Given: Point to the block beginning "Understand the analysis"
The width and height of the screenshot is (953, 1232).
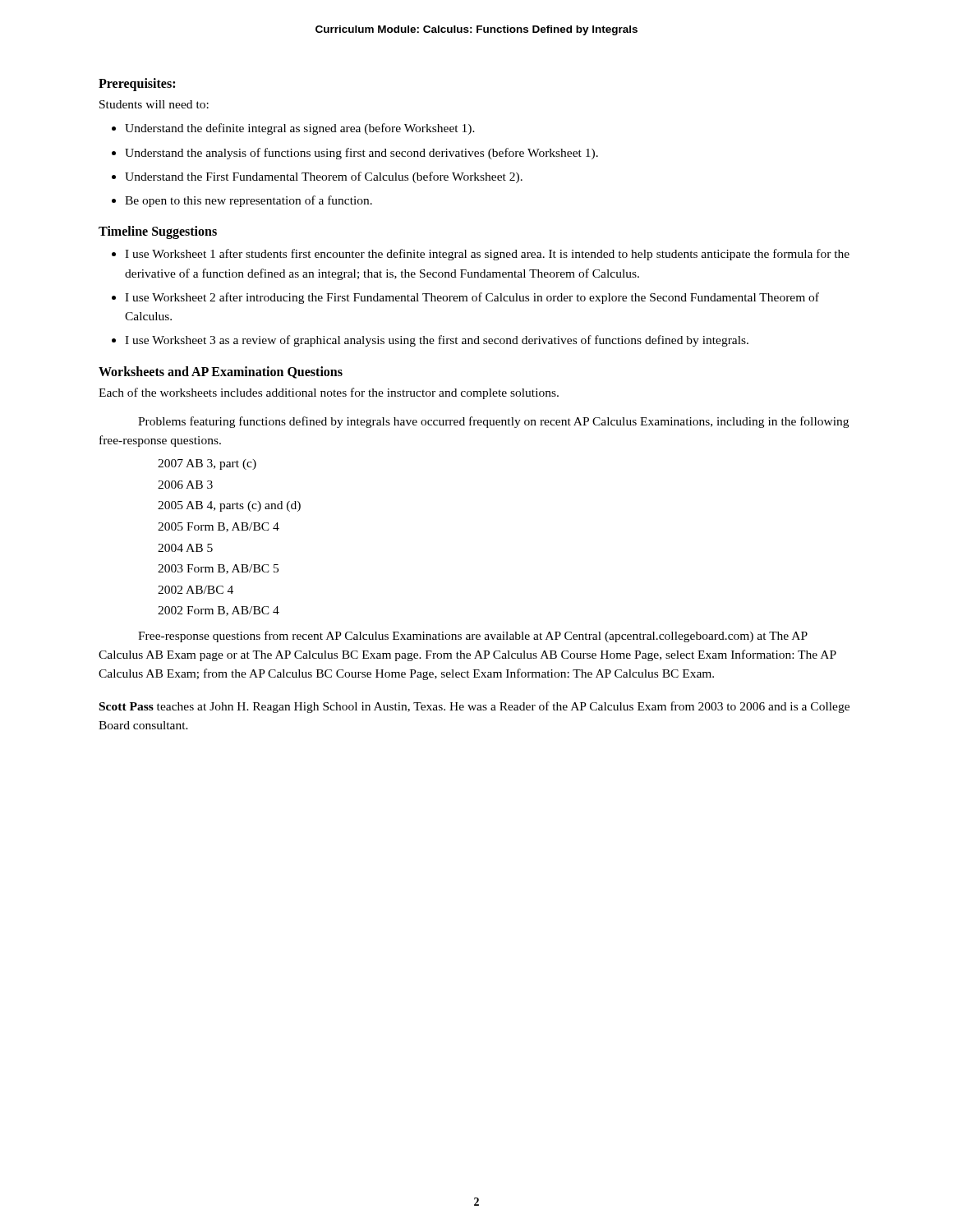Looking at the screenshot, I should pos(362,152).
